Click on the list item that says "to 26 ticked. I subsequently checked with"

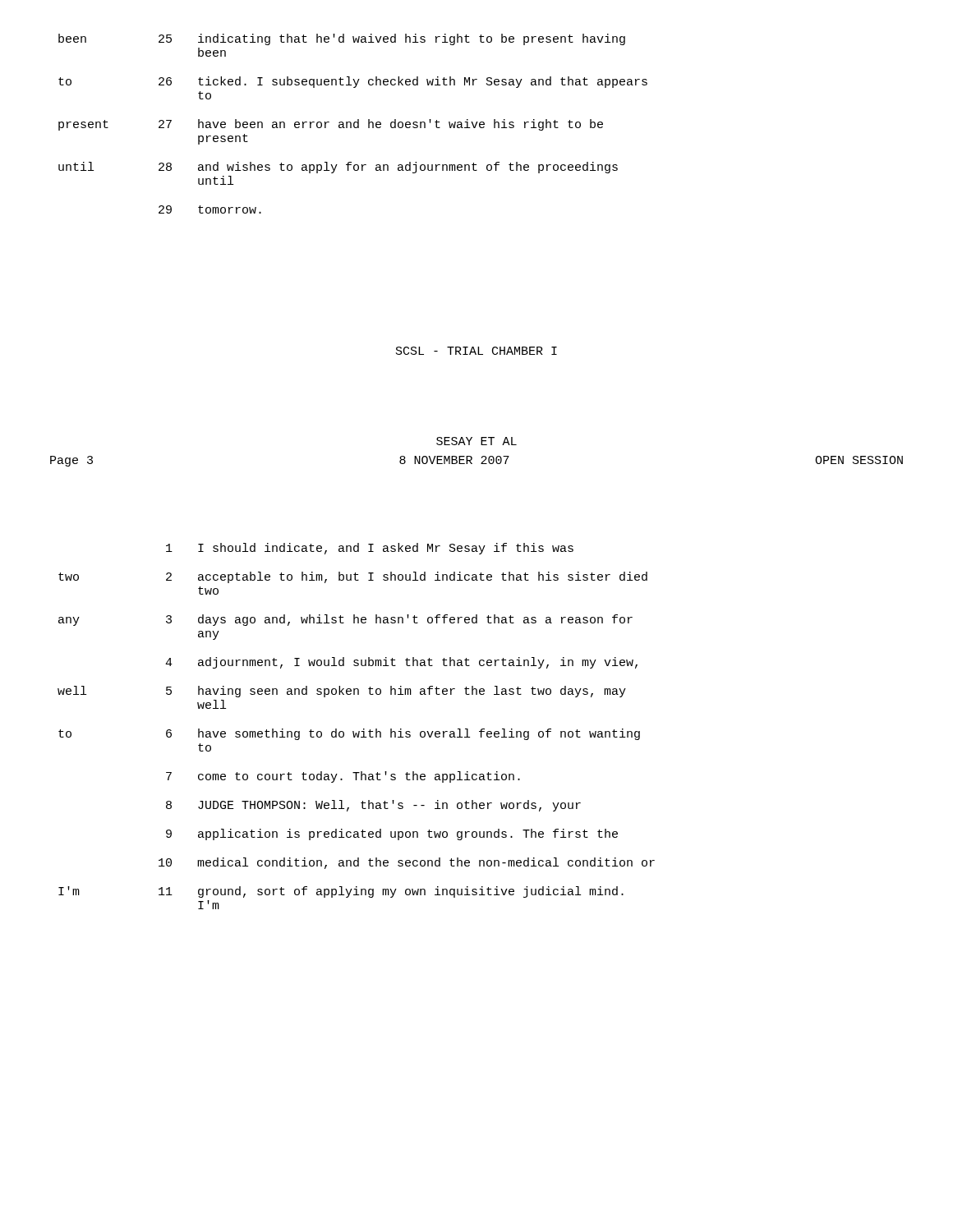476,90
